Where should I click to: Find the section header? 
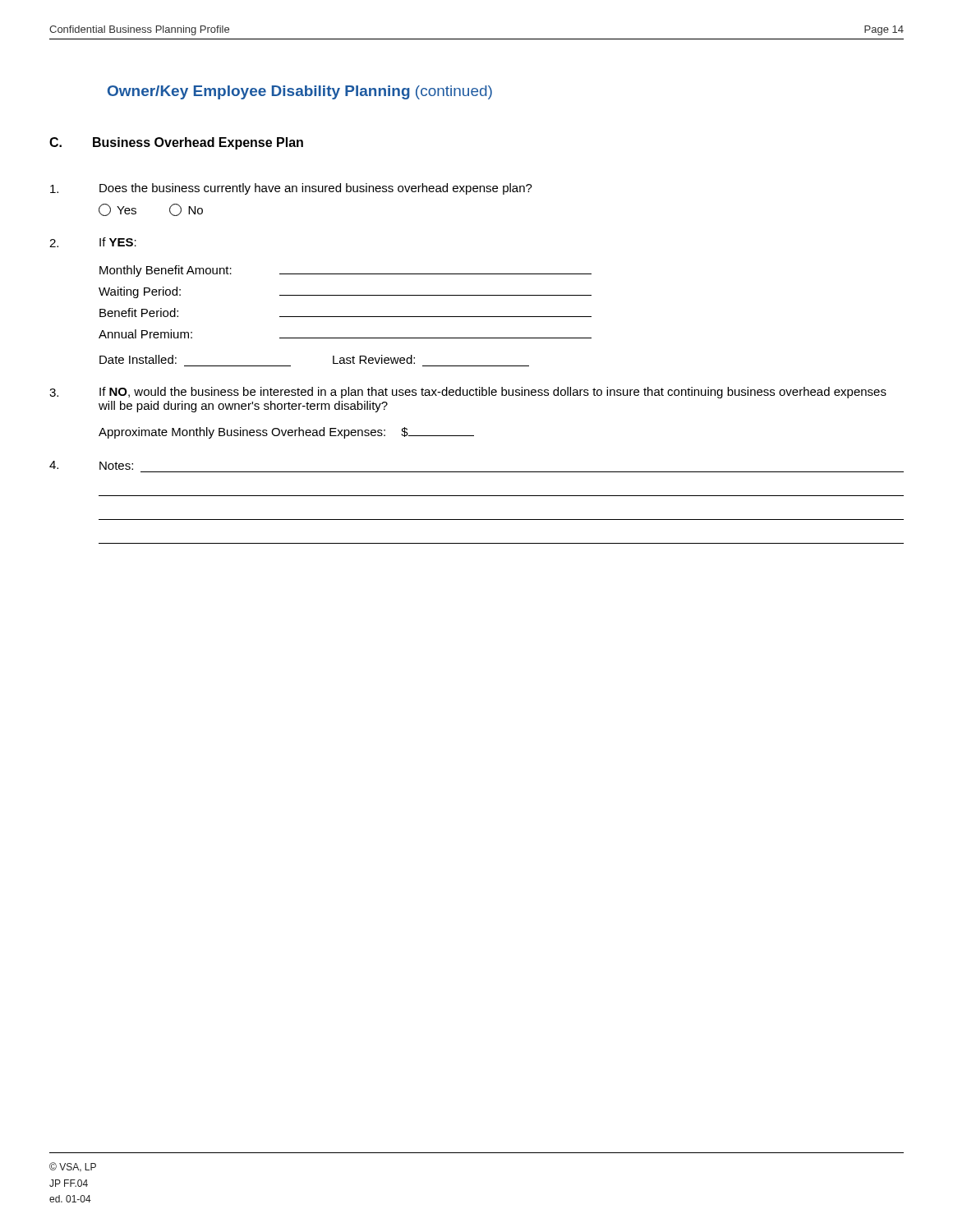tap(177, 143)
